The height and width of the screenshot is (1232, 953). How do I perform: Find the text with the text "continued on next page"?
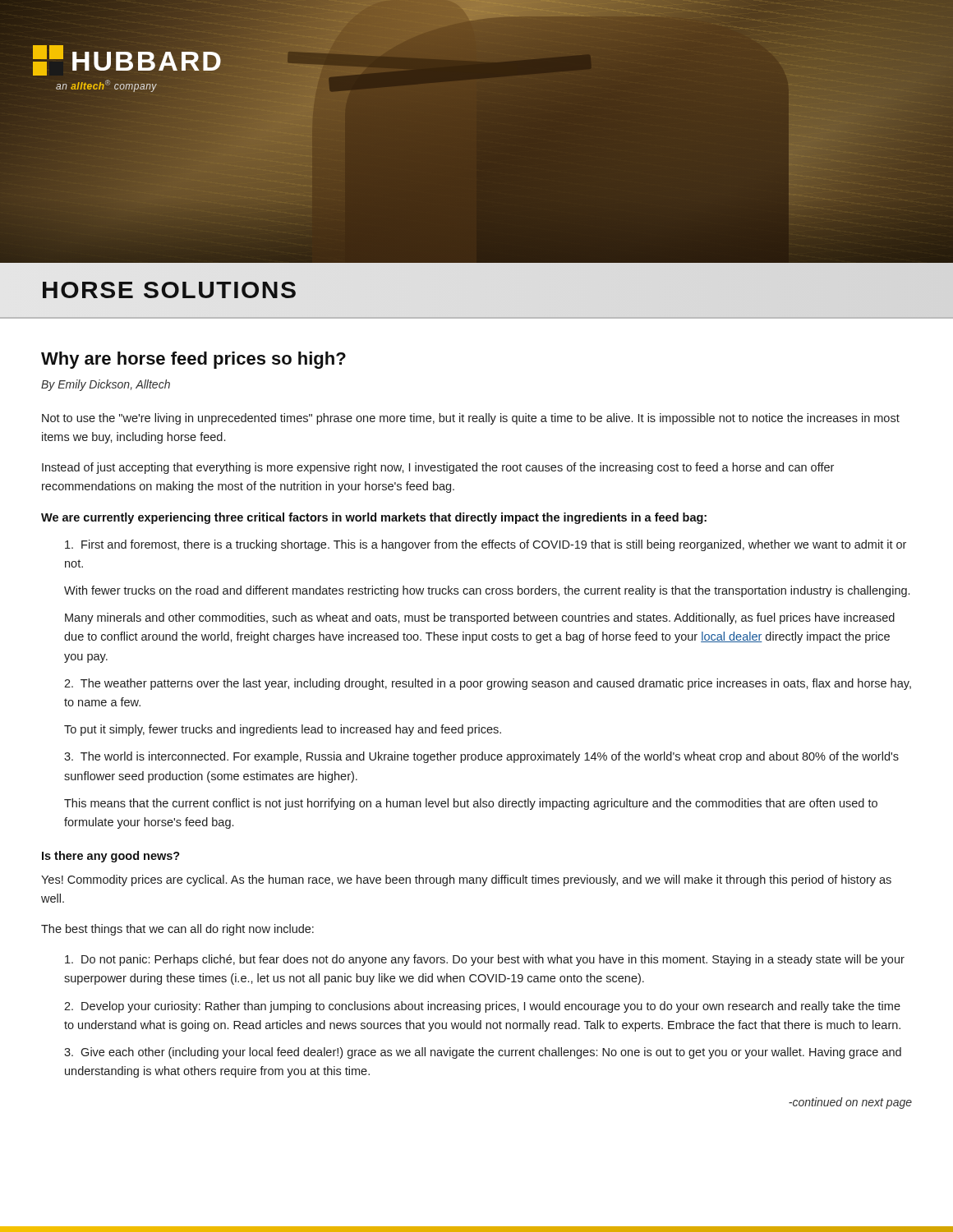[x=850, y=1103]
